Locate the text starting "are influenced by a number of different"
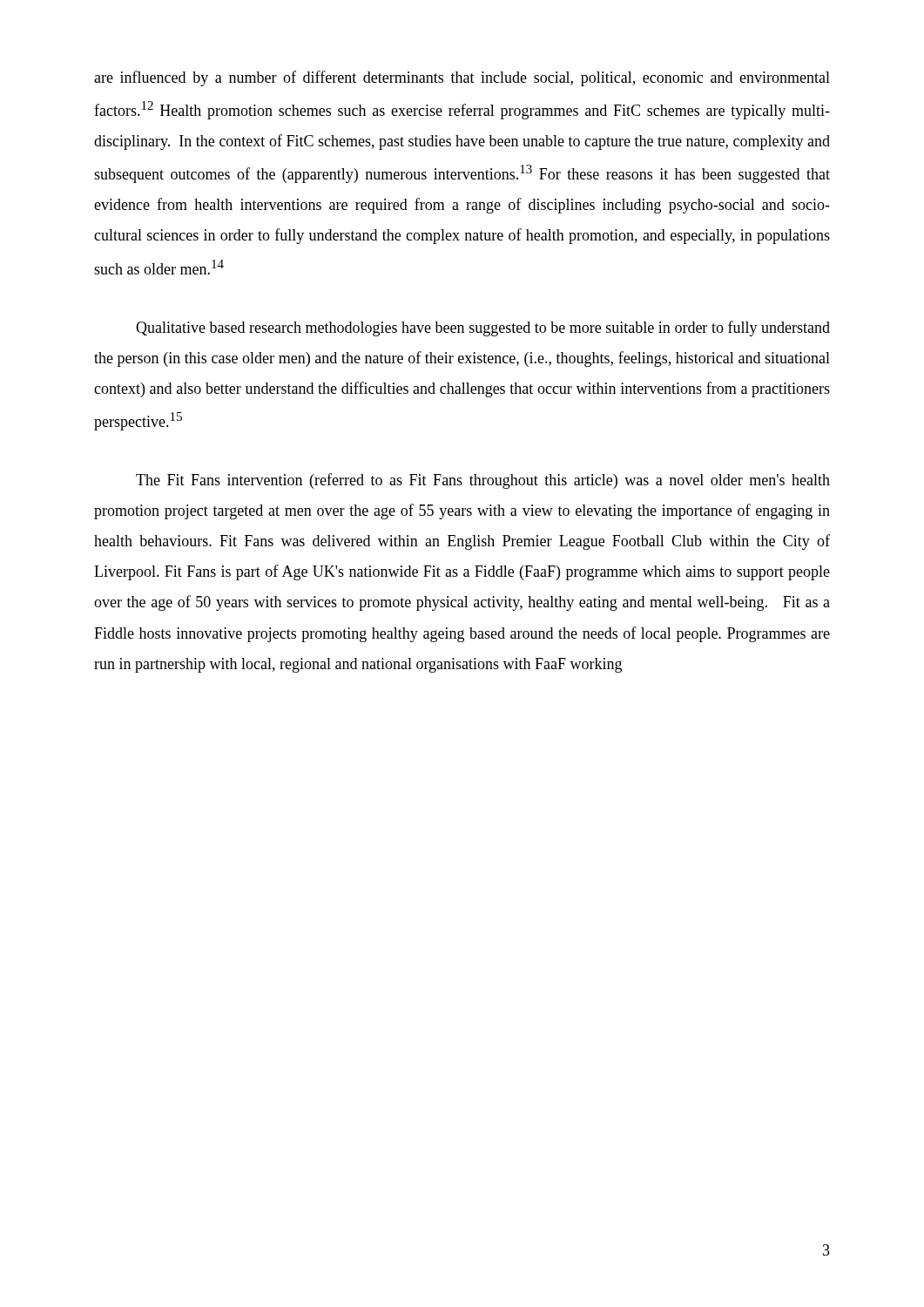Viewport: 924px width, 1307px height. [x=462, y=173]
